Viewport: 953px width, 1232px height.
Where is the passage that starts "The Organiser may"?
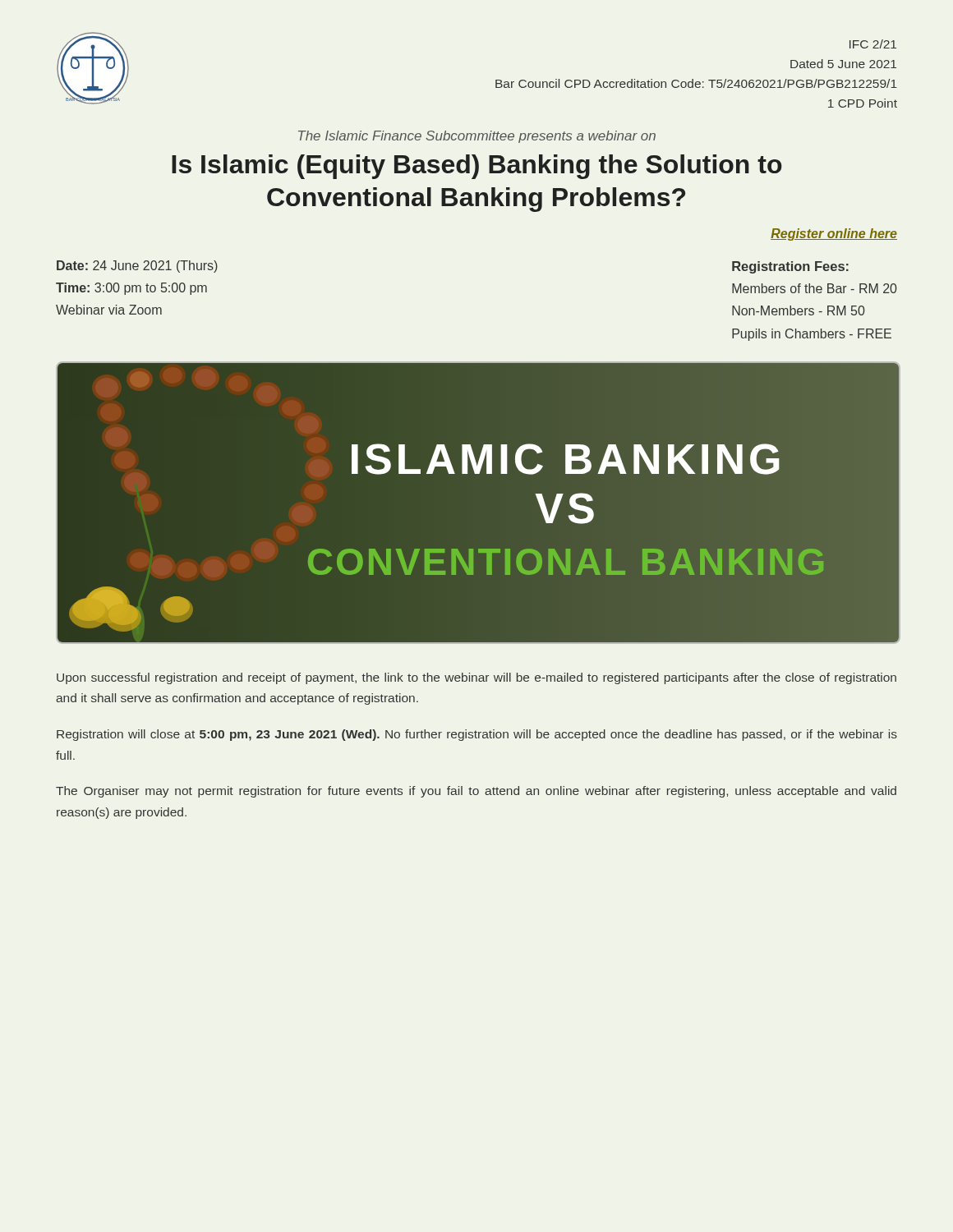click(476, 801)
